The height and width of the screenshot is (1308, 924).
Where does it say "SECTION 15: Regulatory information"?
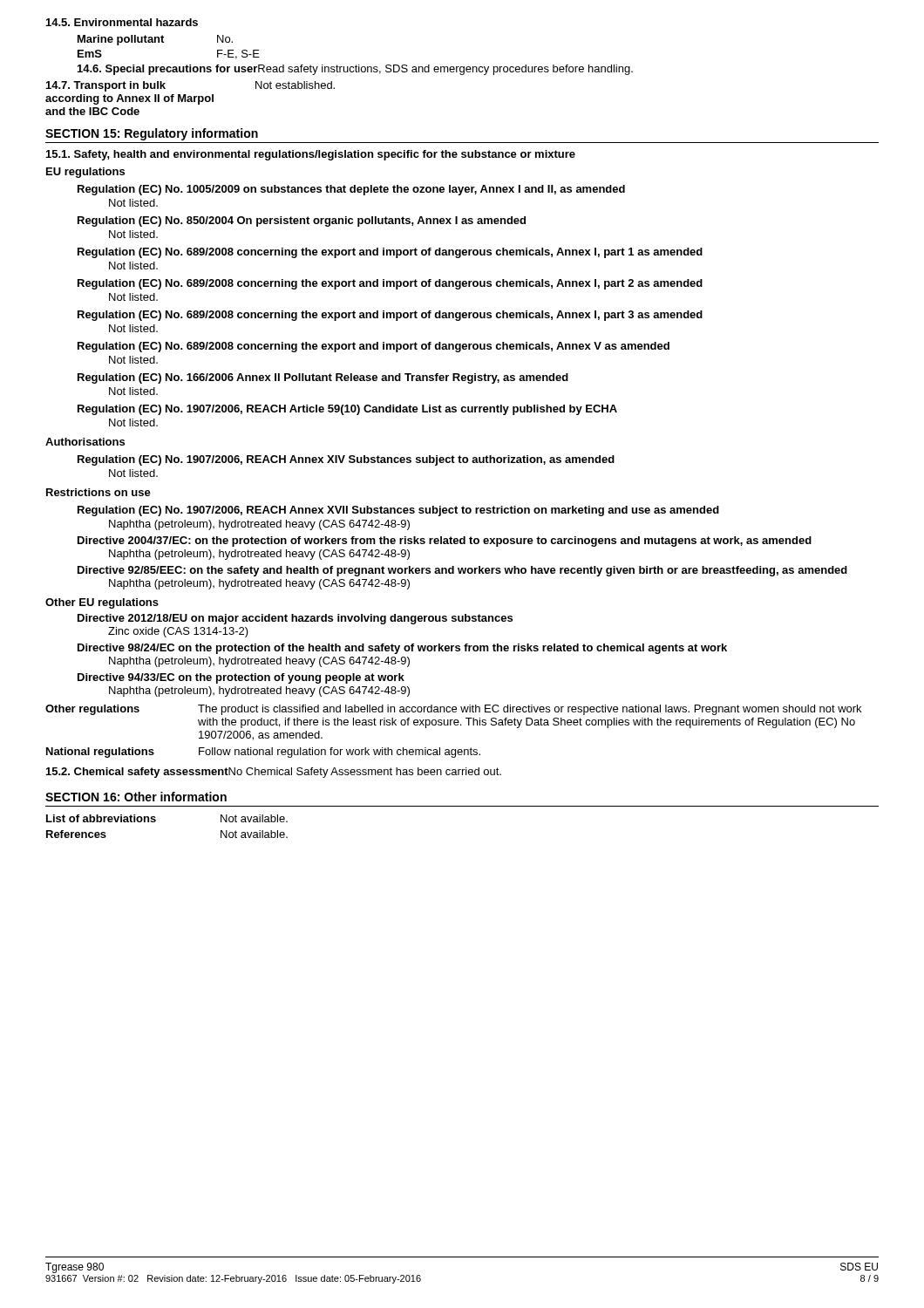(152, 133)
